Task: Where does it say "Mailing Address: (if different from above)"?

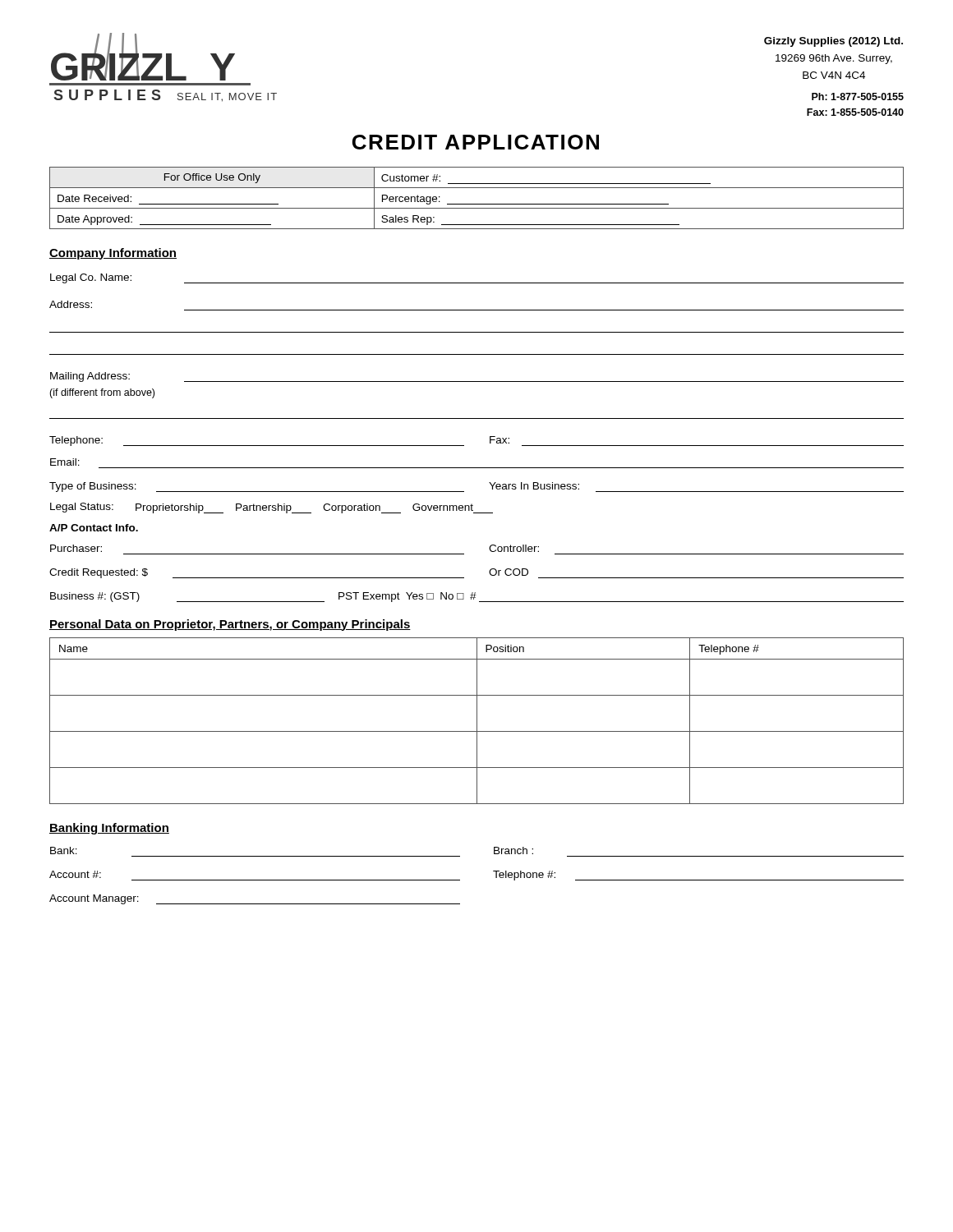Action: point(476,392)
